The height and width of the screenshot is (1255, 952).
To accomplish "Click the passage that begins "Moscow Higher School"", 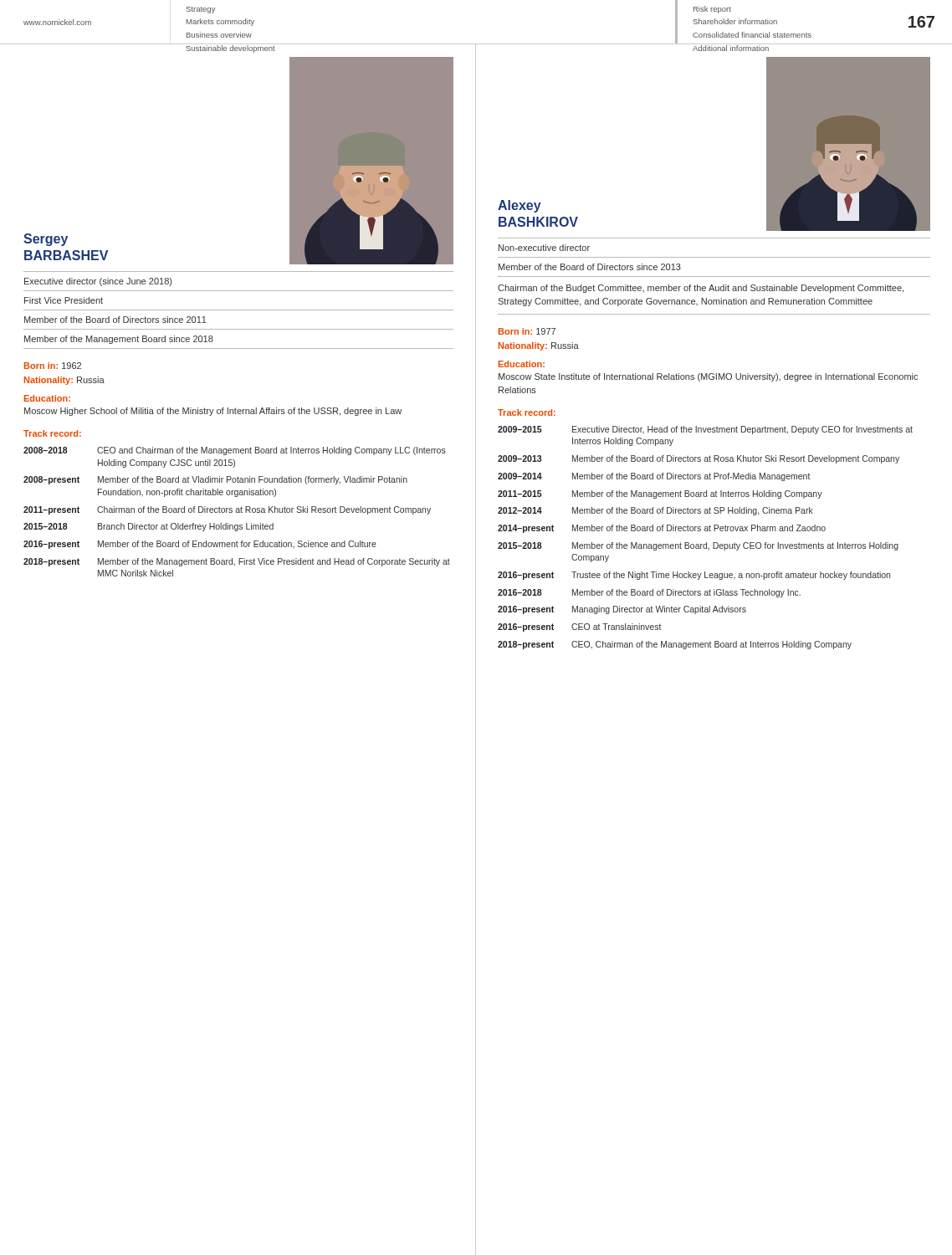I will click(x=213, y=411).
